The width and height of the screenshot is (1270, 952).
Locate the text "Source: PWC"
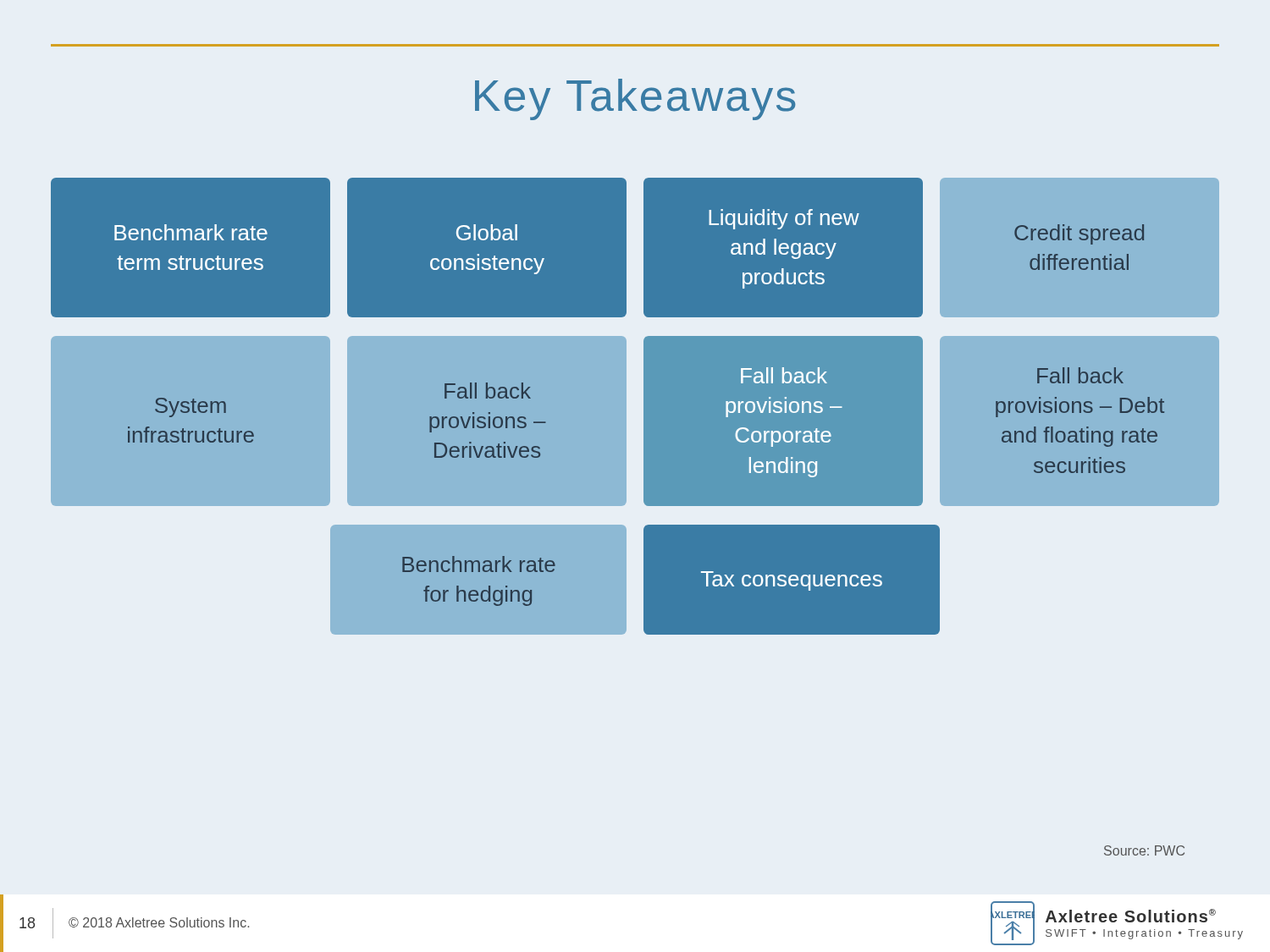pyautogui.click(x=1144, y=851)
